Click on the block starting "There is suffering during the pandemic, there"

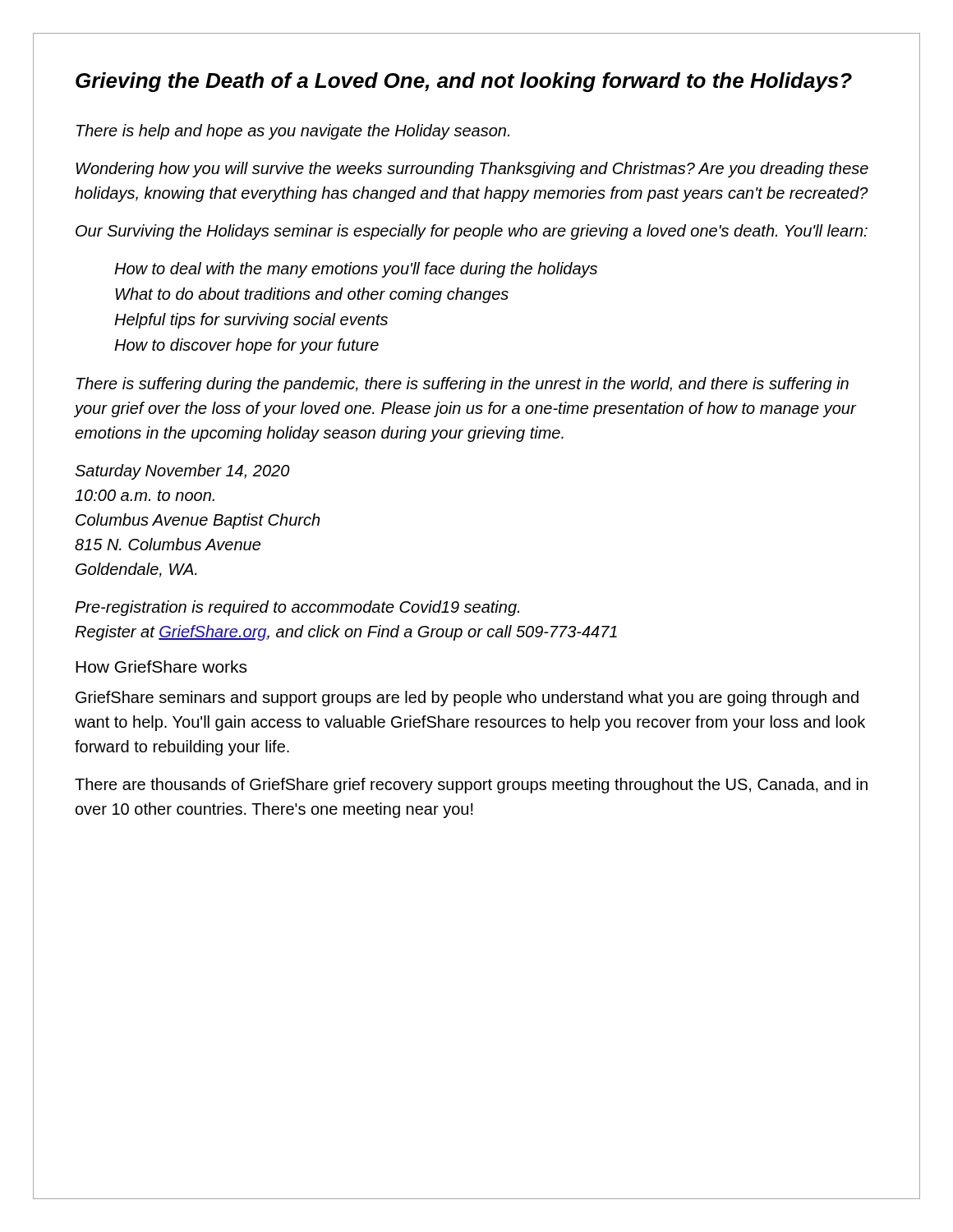click(465, 408)
